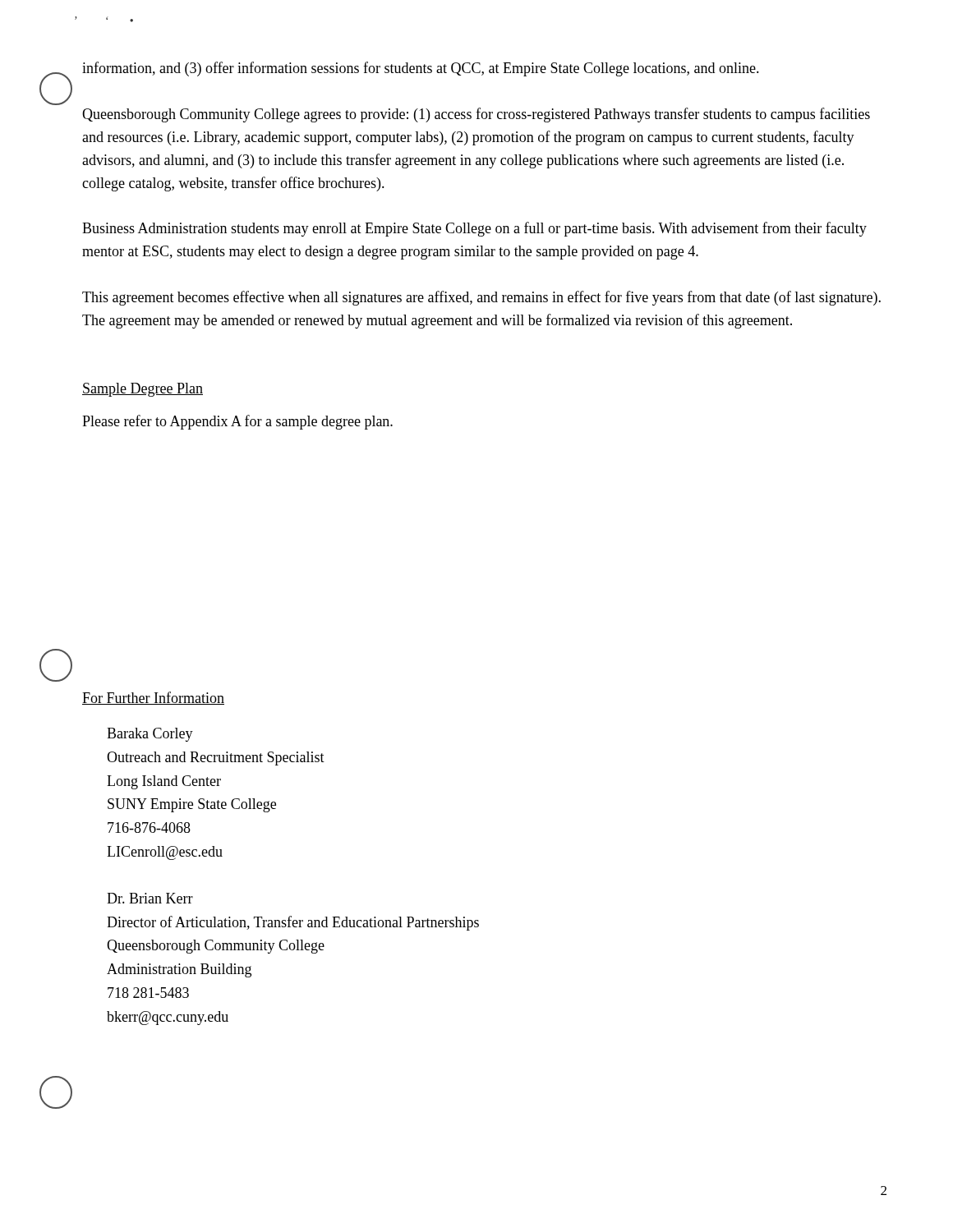Select the text block containing "Please refer to Appendix A for a sample"
The image size is (953, 1232).
click(x=238, y=421)
